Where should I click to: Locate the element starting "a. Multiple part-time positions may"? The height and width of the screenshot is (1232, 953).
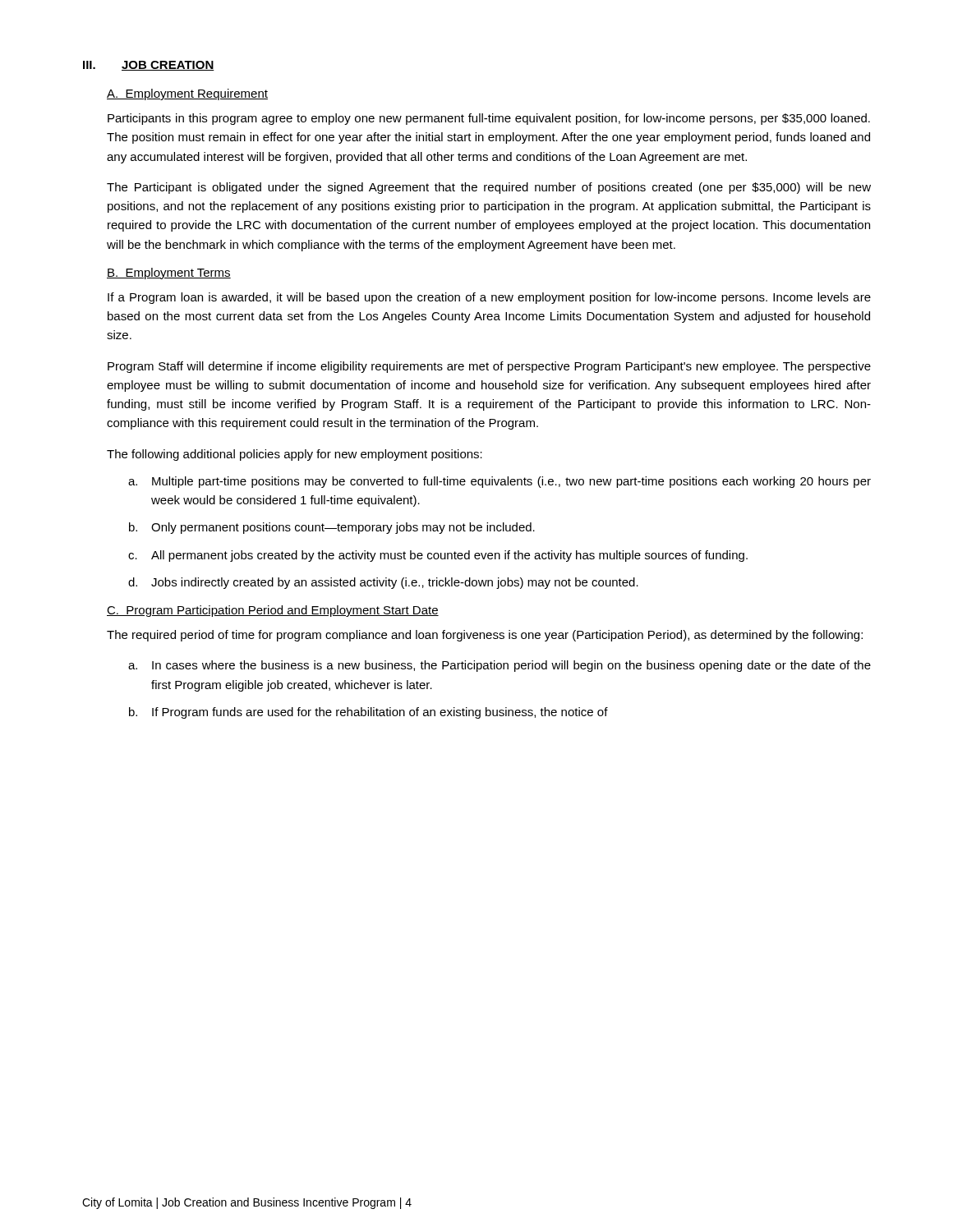(x=500, y=490)
